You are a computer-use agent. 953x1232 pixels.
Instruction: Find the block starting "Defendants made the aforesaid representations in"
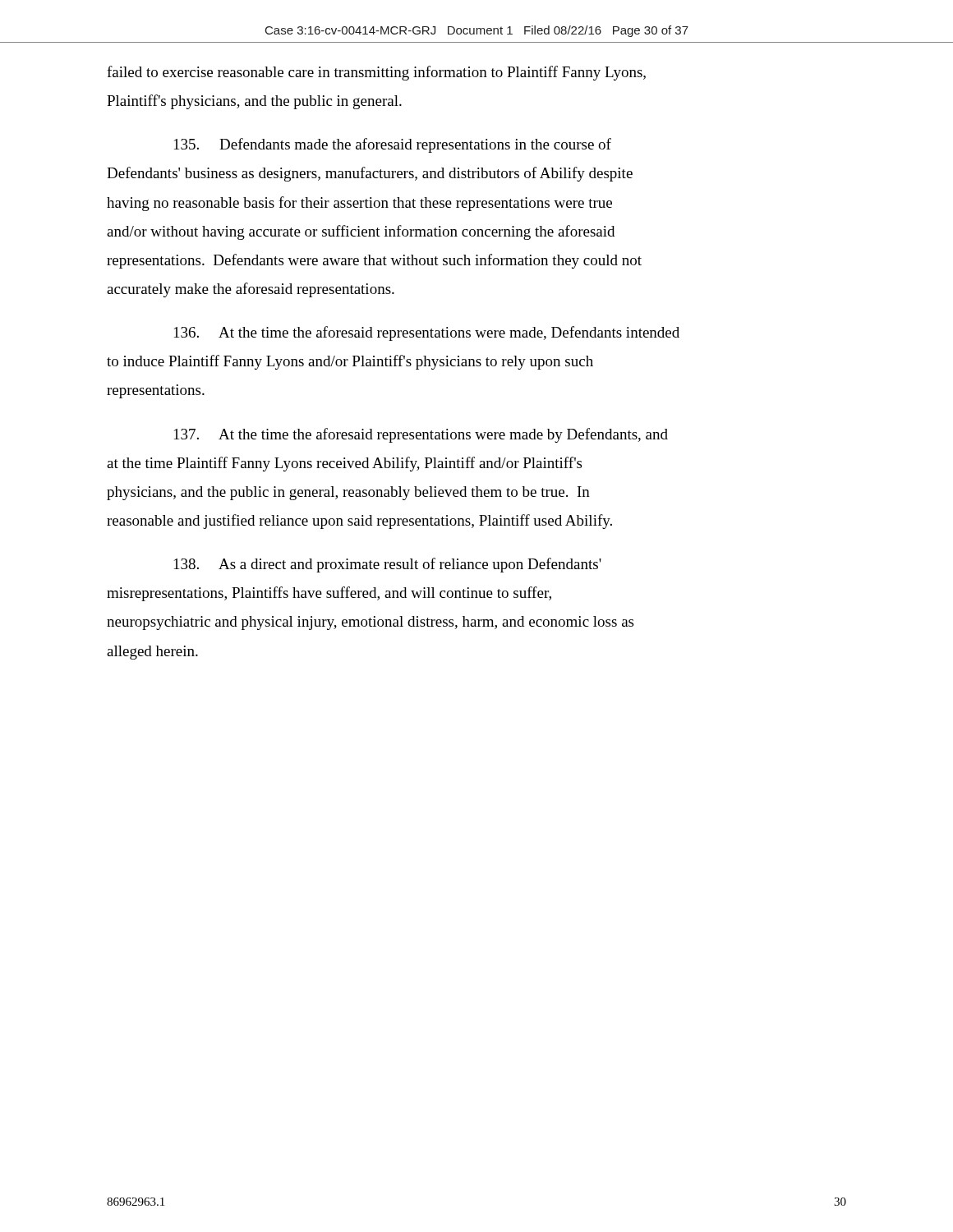(x=476, y=217)
